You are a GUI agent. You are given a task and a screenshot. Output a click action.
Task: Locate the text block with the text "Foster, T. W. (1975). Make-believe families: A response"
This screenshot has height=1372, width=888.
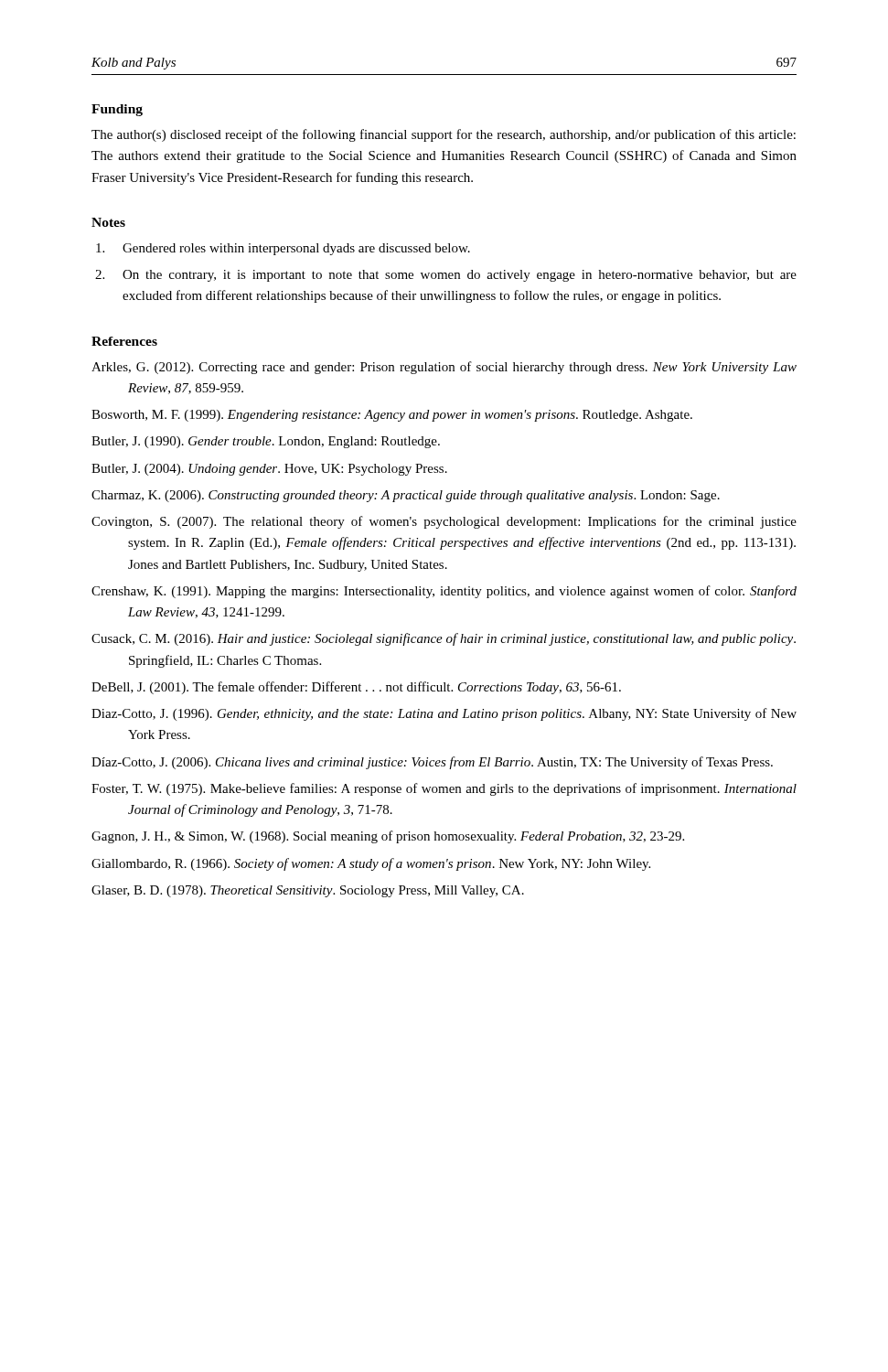[x=444, y=799]
